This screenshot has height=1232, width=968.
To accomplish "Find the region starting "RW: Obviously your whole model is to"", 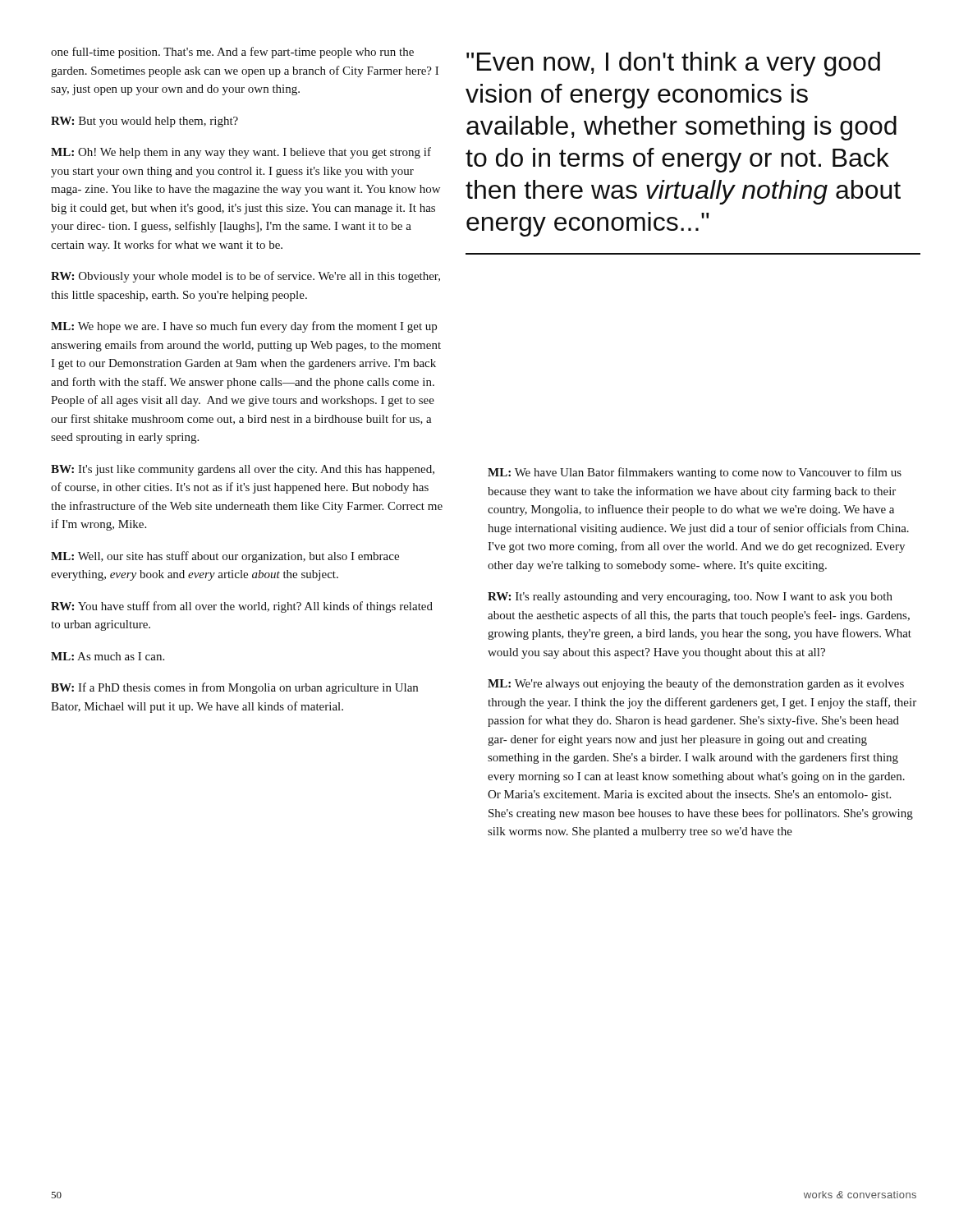I will pos(247,285).
